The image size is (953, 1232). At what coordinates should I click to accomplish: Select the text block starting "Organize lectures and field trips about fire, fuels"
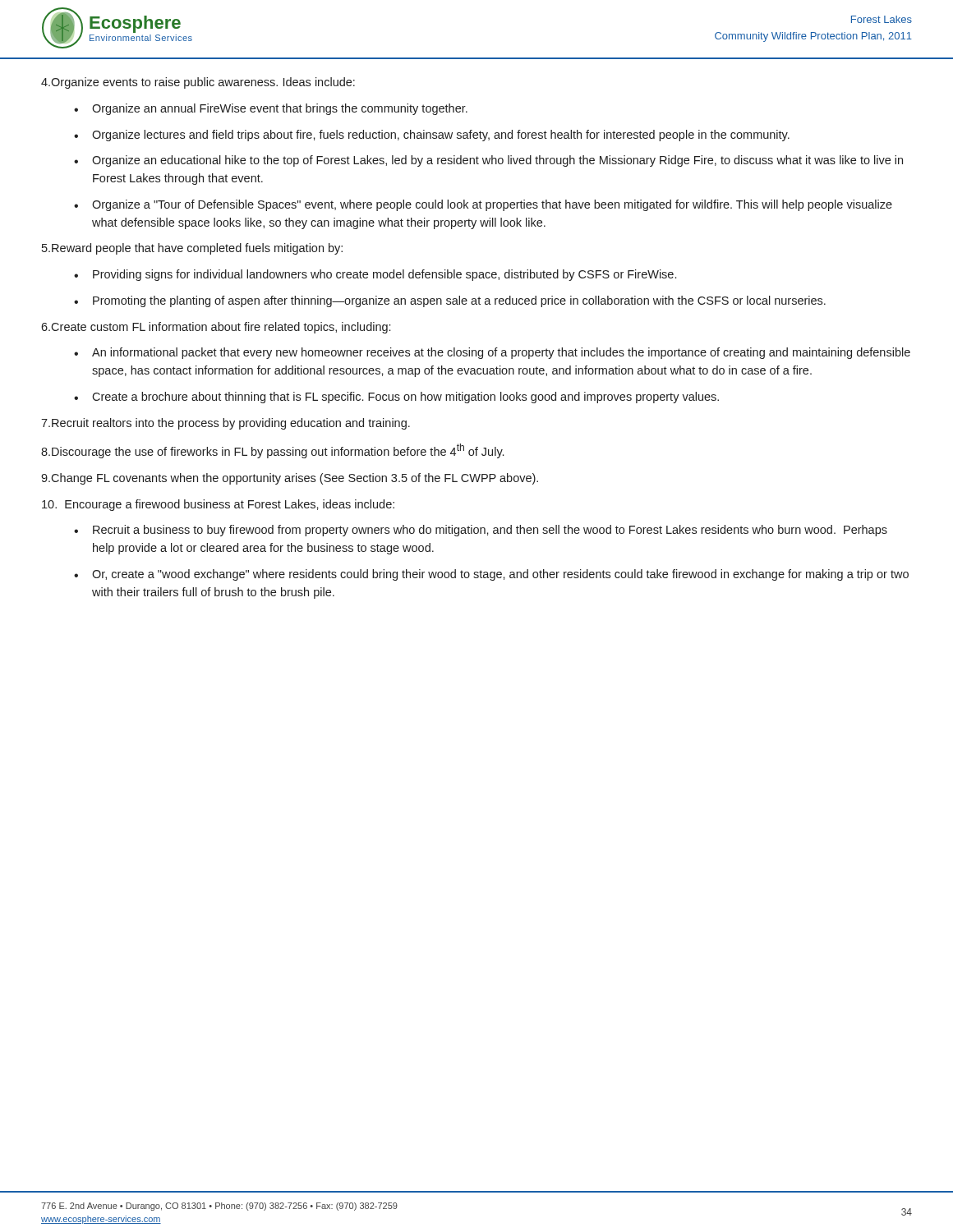[493, 135]
